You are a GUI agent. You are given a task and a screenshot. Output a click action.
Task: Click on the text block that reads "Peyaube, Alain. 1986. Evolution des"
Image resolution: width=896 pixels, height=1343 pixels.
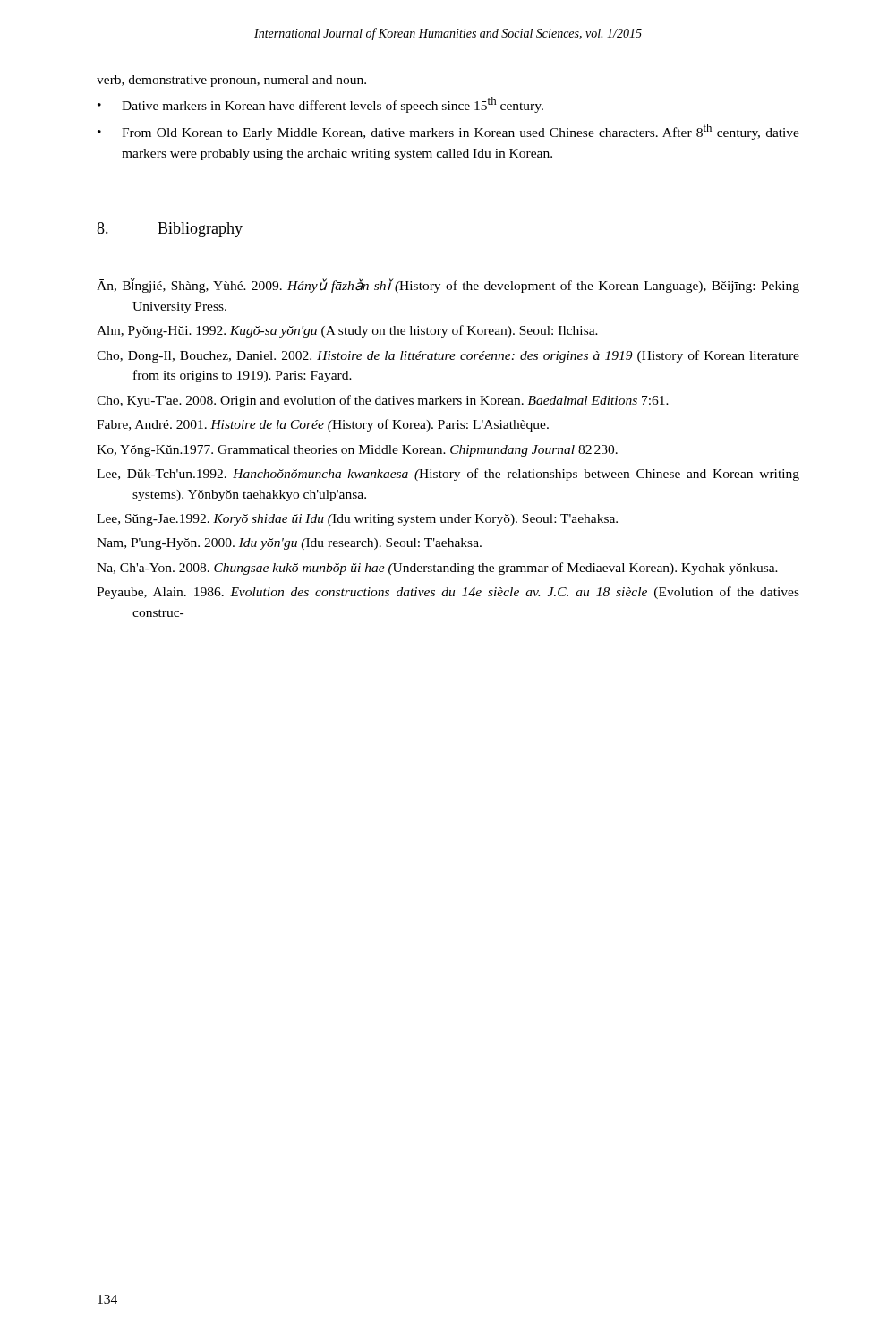pos(448,602)
